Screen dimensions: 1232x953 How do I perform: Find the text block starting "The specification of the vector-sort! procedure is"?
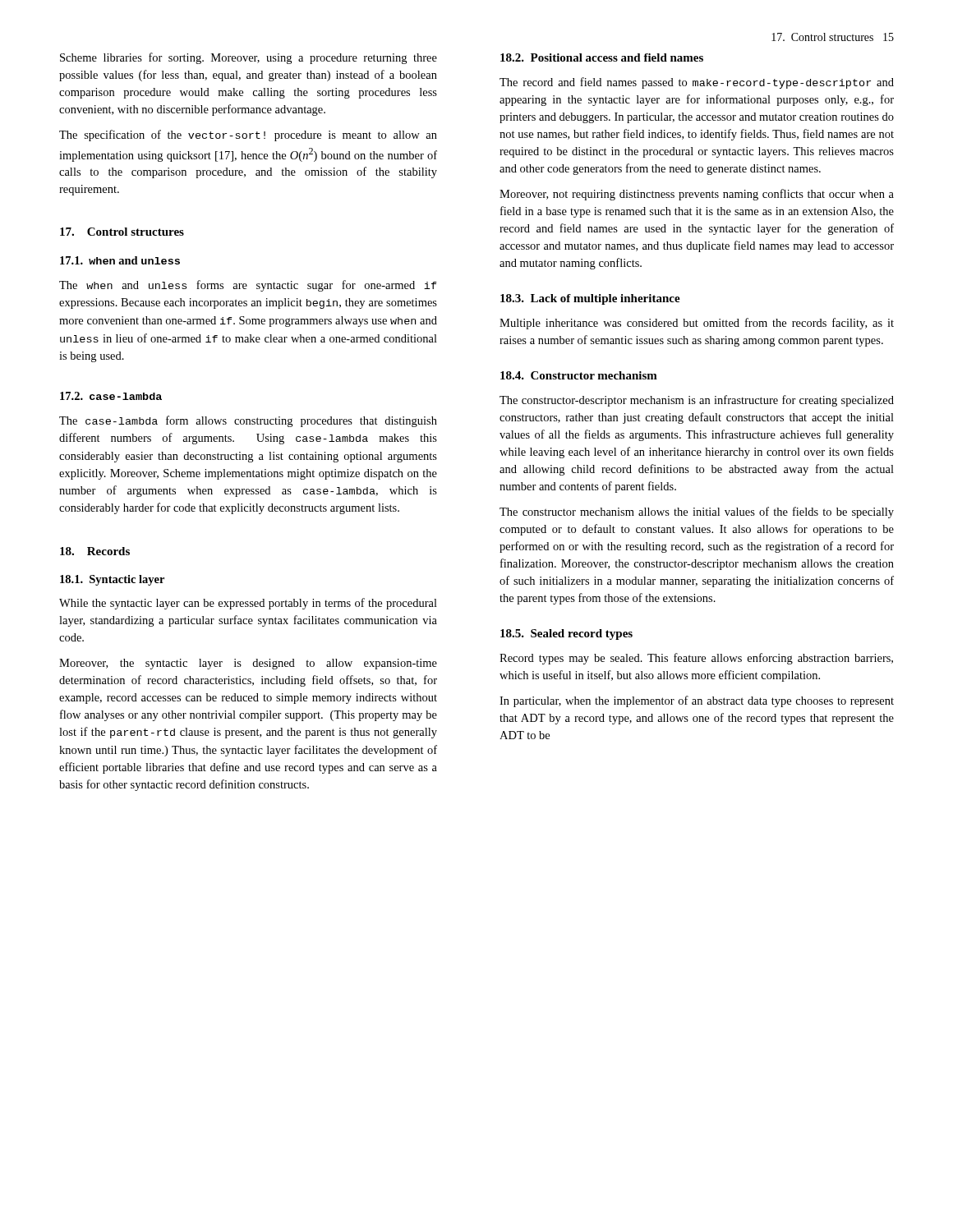point(248,162)
